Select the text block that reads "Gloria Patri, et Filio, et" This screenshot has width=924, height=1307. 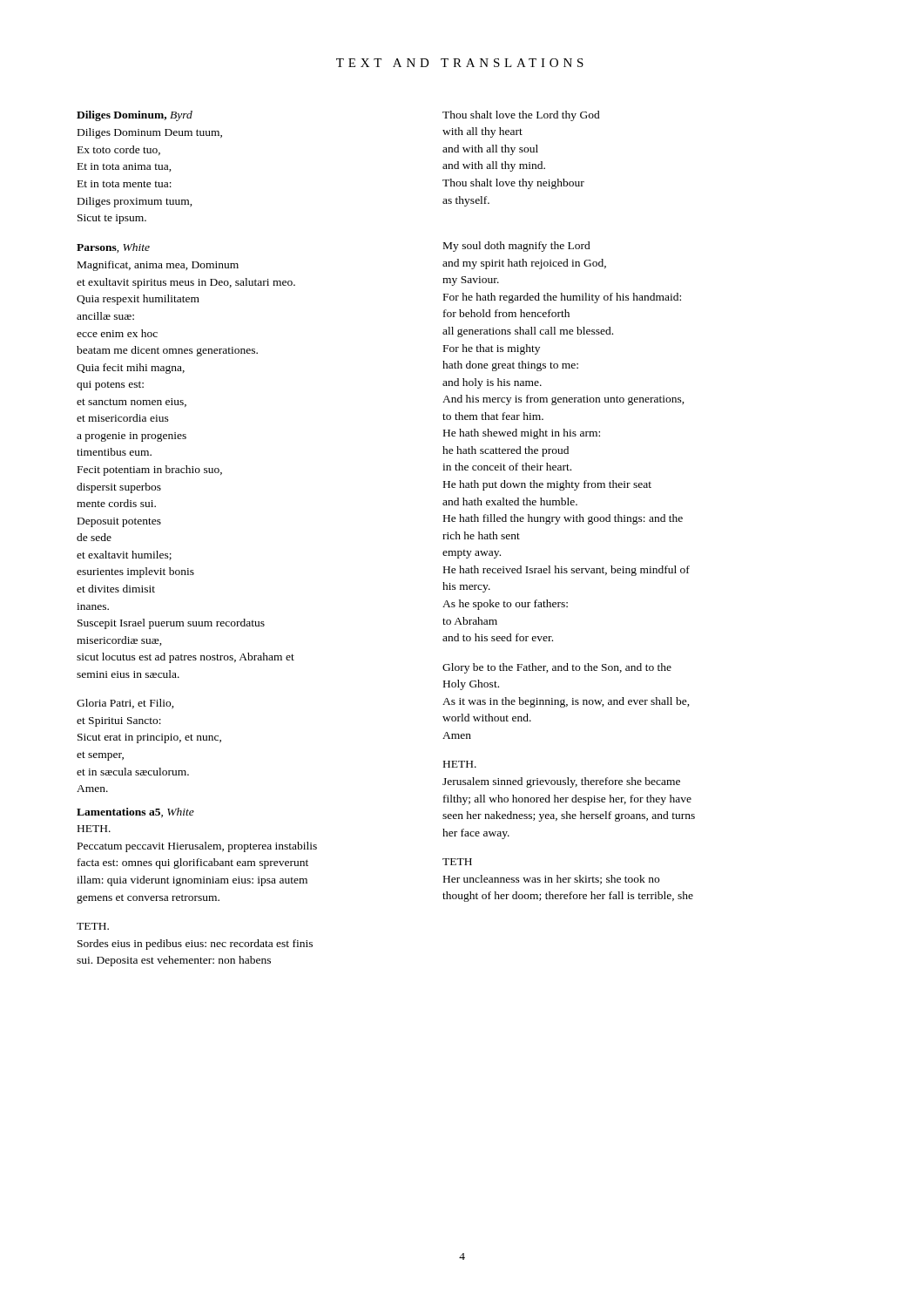click(x=125, y=704)
